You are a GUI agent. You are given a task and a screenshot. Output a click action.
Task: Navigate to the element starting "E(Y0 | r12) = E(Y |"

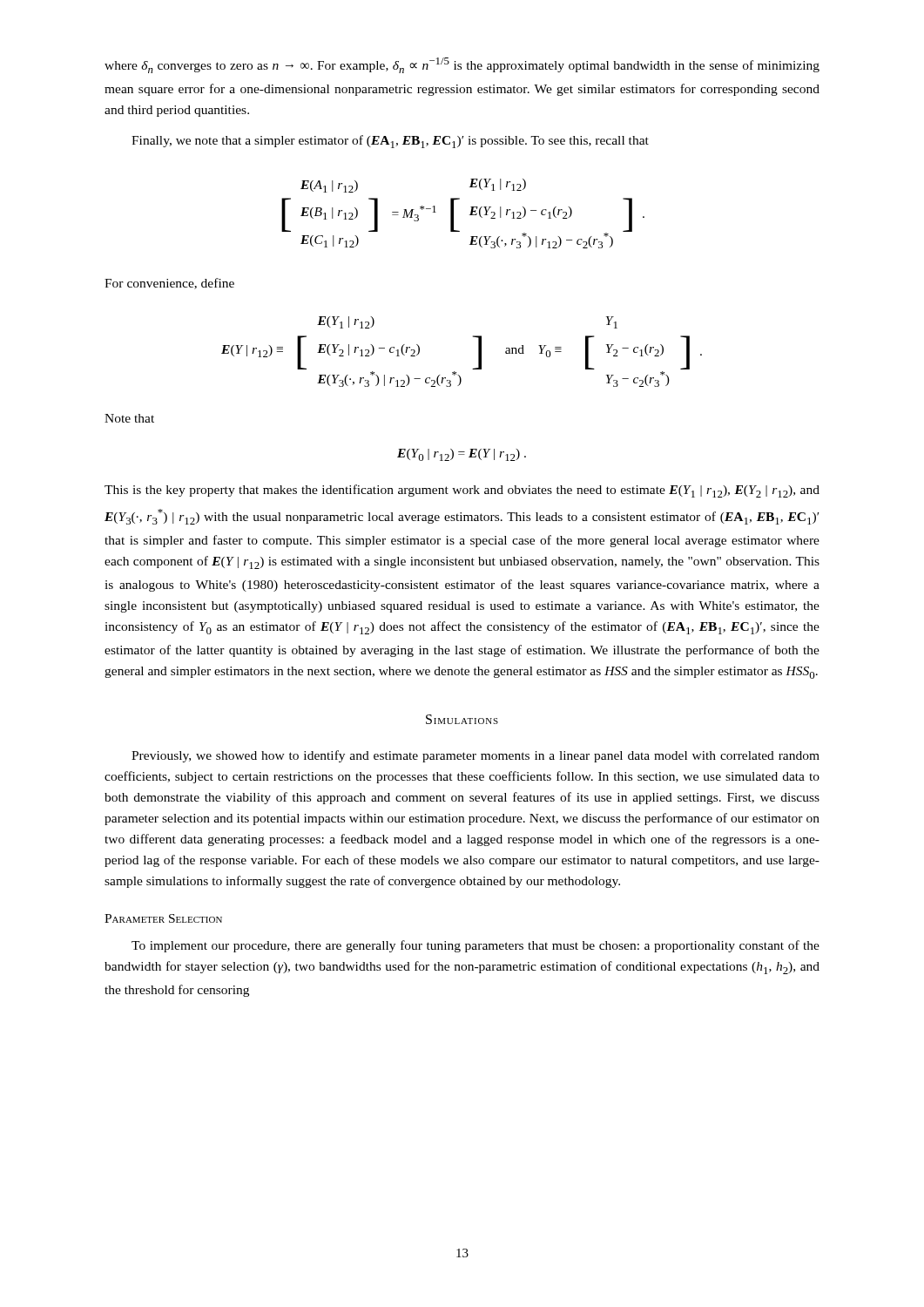tap(462, 454)
